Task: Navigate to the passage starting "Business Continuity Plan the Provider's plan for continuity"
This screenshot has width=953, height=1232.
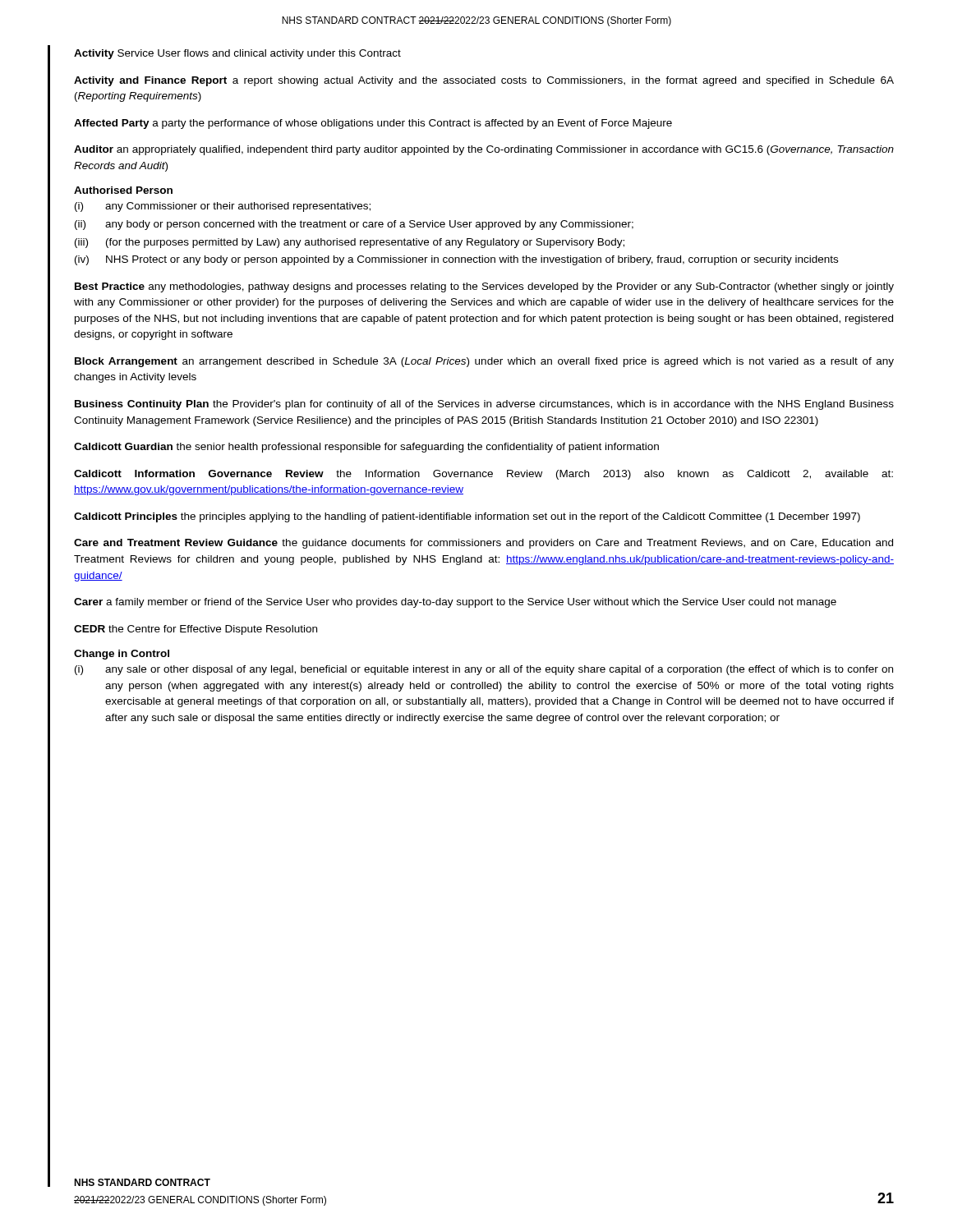Action: (484, 412)
